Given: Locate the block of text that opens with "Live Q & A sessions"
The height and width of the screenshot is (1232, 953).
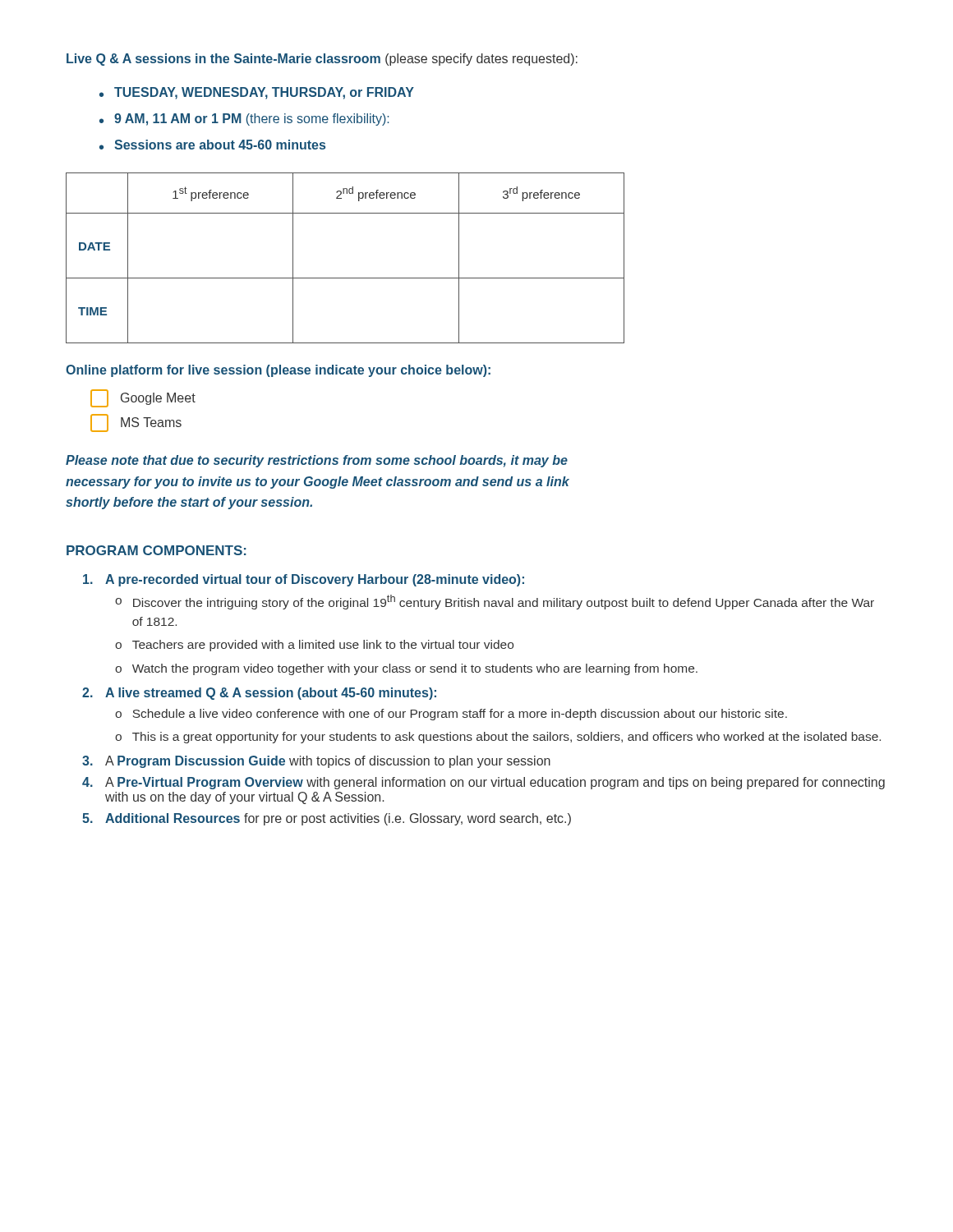Looking at the screenshot, I should coord(322,59).
